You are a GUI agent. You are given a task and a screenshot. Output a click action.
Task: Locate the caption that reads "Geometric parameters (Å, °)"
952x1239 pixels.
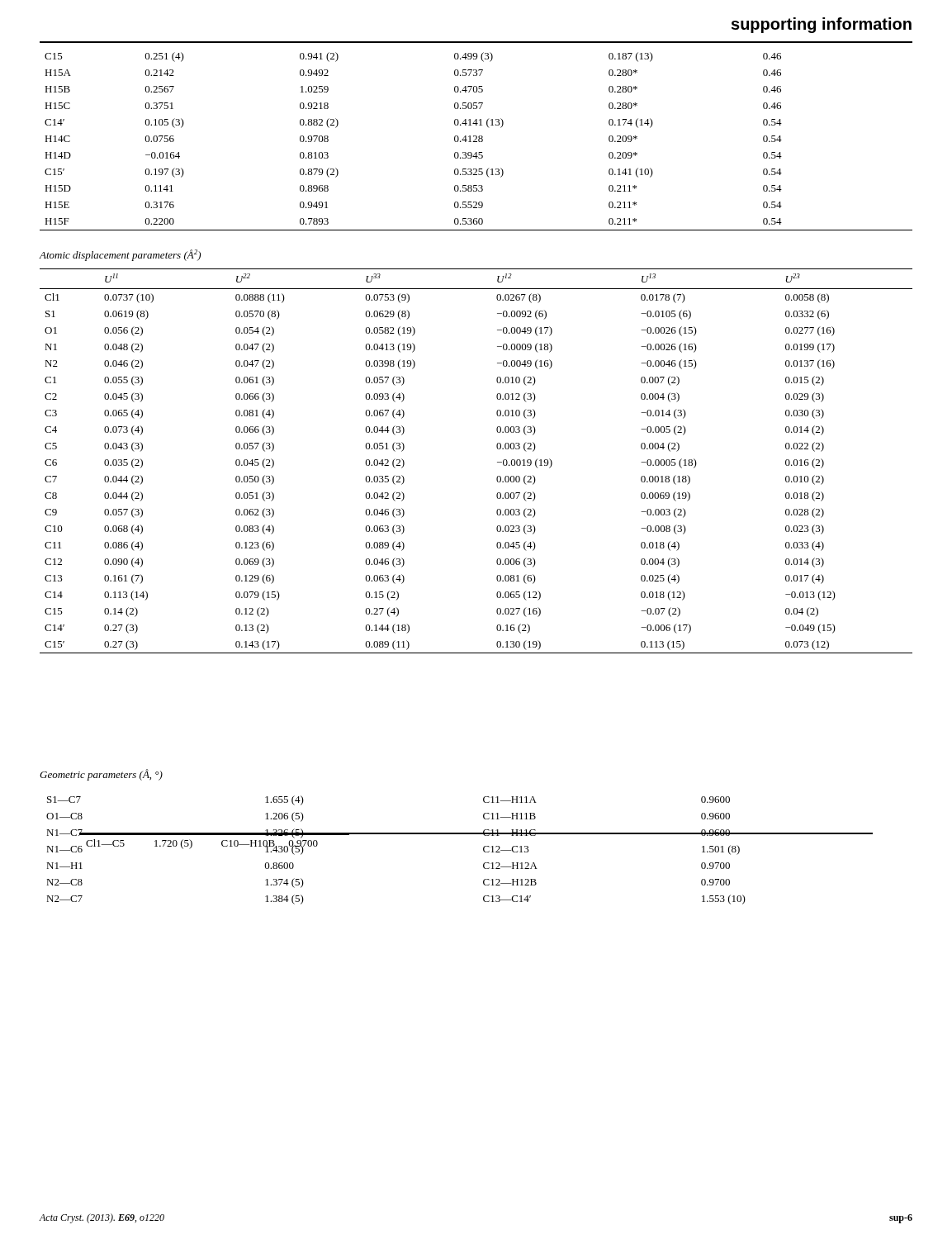pos(101,774)
